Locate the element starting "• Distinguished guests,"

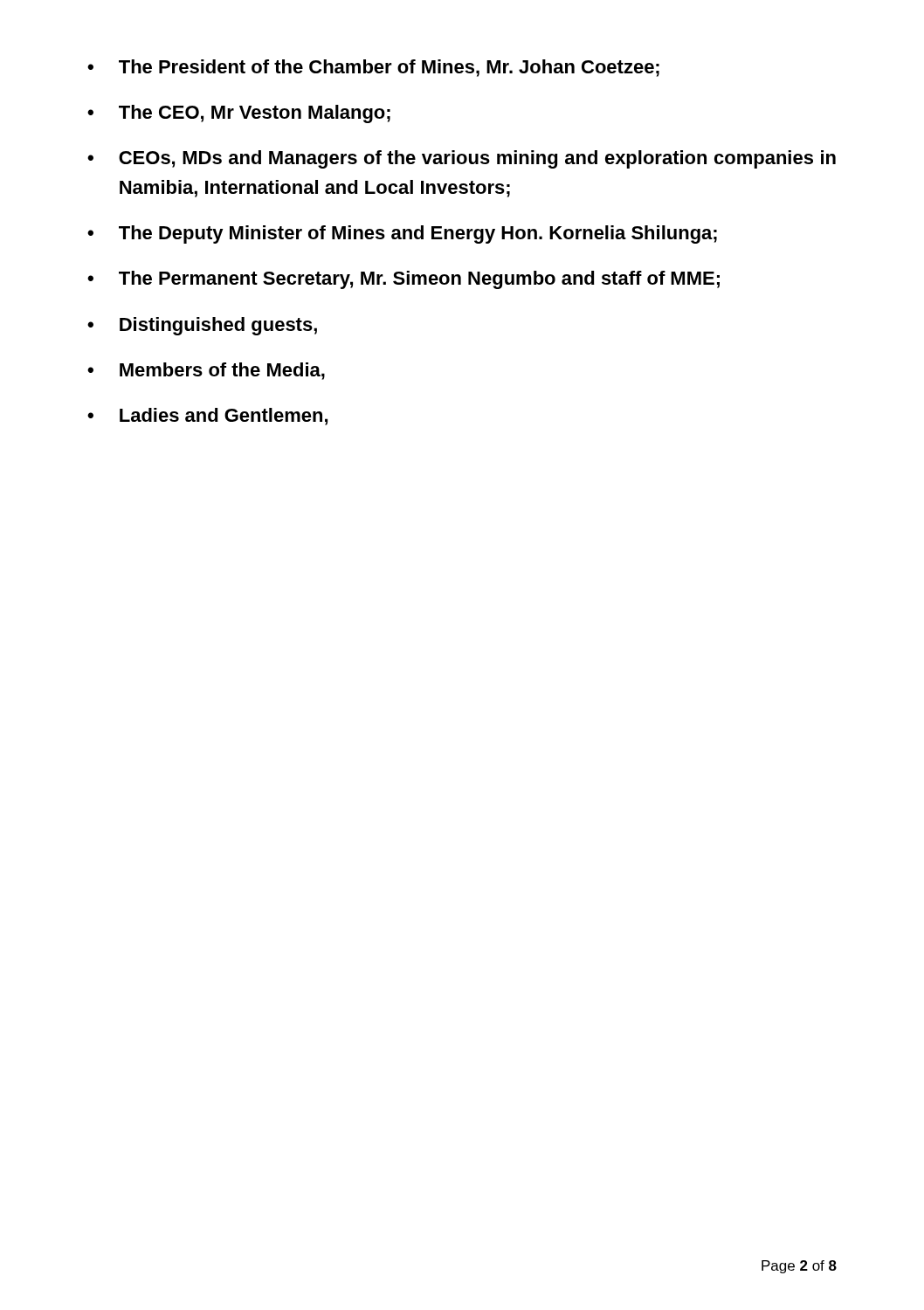tap(202, 326)
